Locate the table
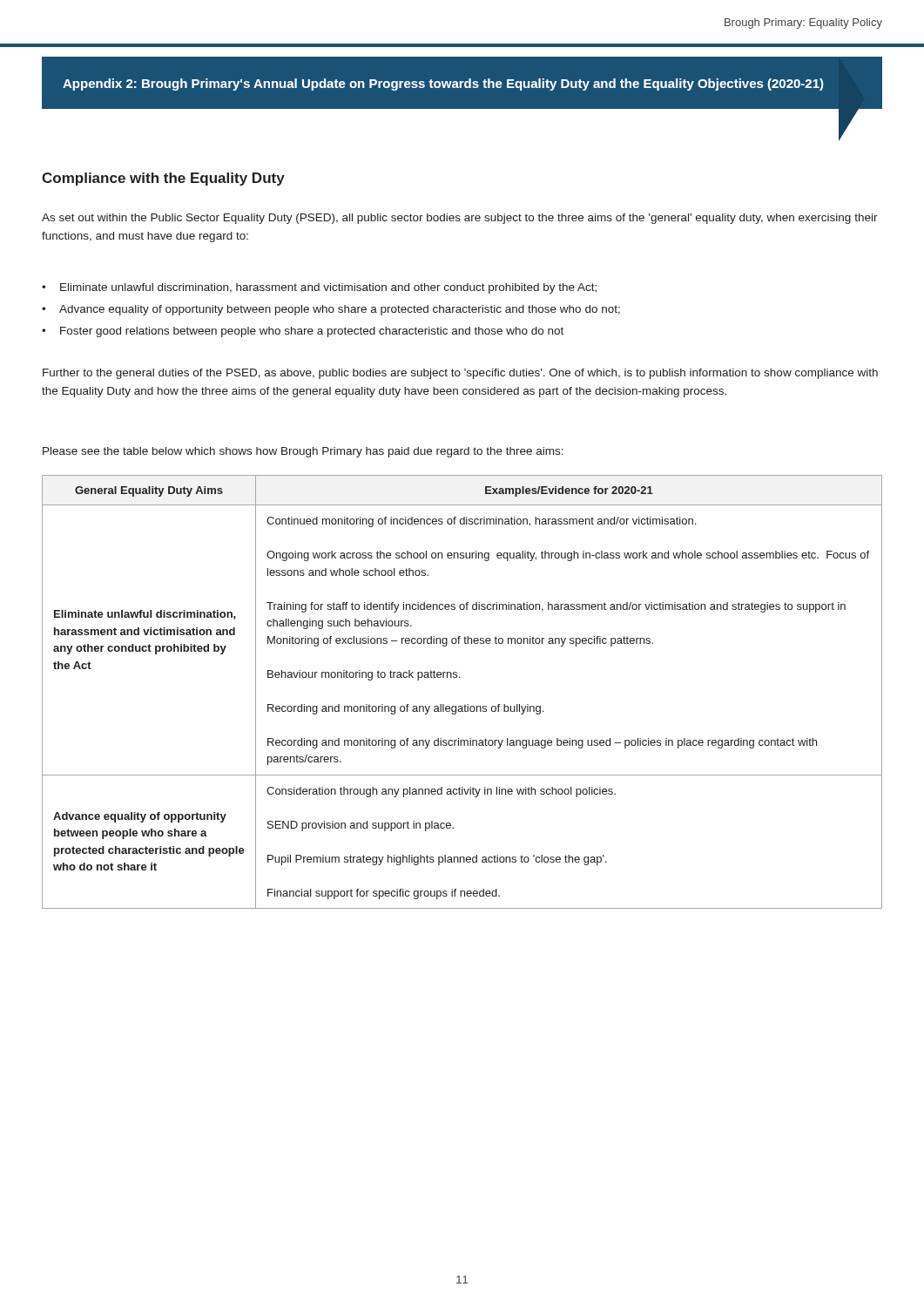The height and width of the screenshot is (1307, 924). [x=462, y=692]
